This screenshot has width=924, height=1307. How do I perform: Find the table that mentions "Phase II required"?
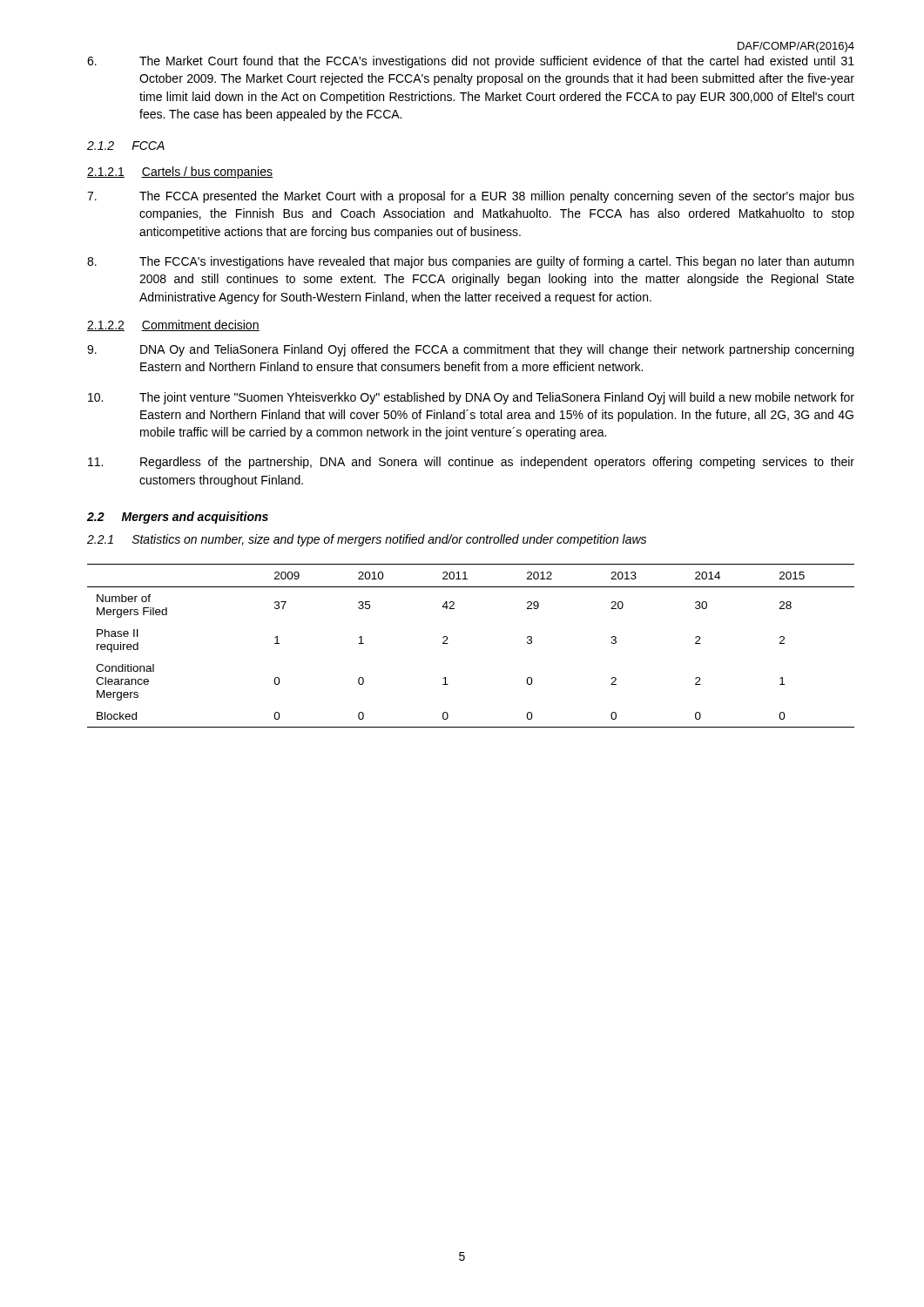(471, 646)
